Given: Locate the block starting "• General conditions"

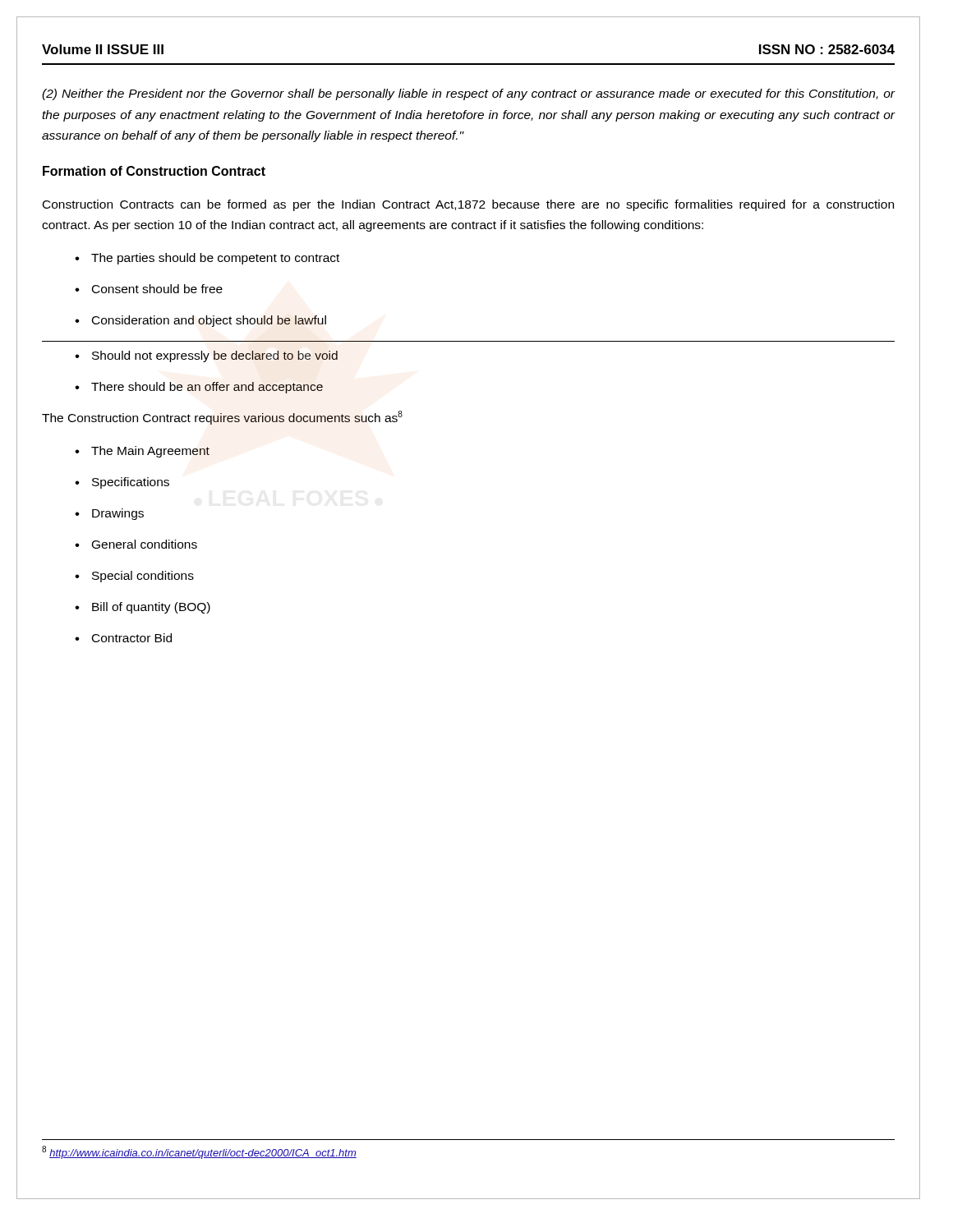Looking at the screenshot, I should coord(136,545).
